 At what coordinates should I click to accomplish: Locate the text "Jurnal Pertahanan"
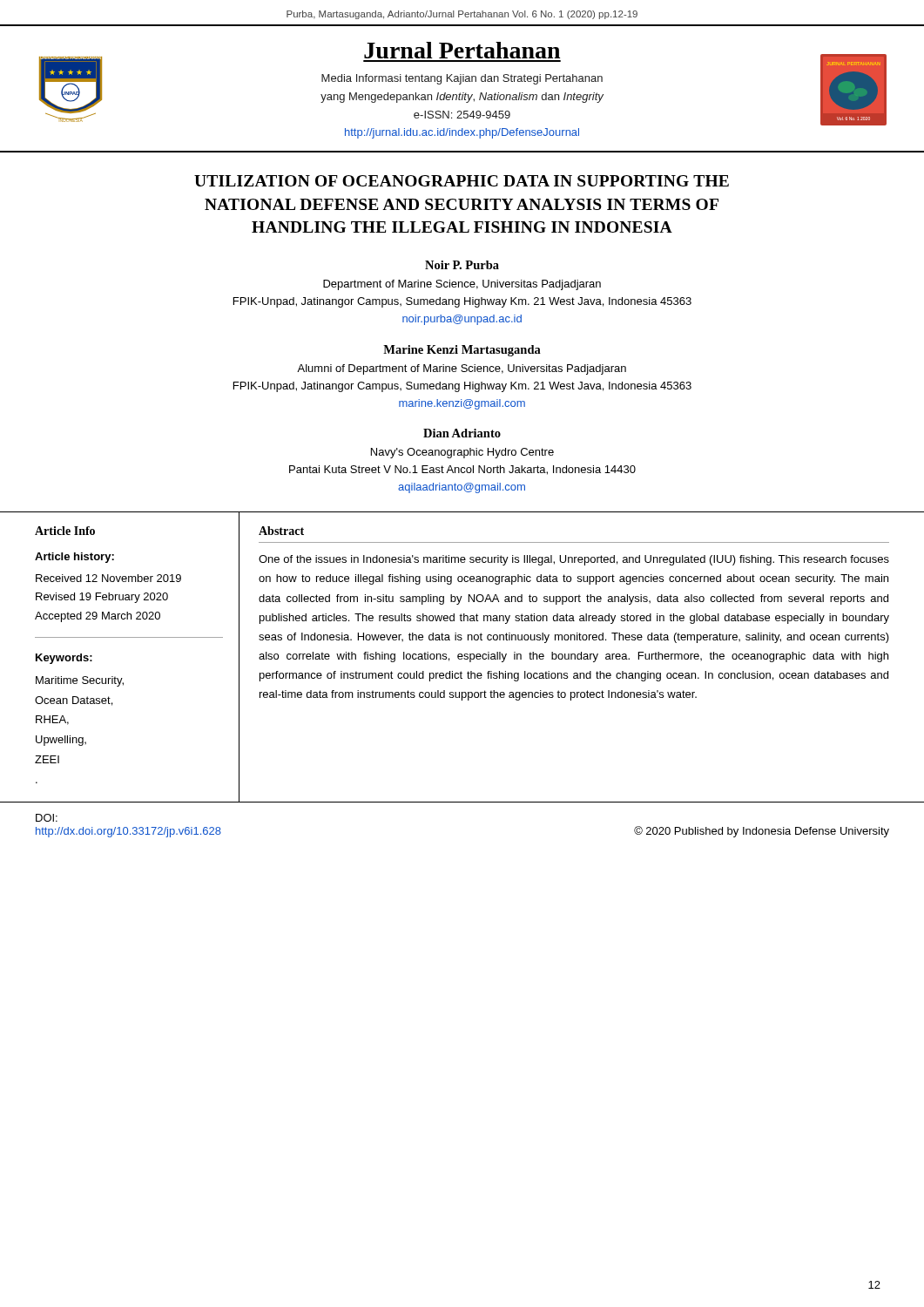pos(462,50)
